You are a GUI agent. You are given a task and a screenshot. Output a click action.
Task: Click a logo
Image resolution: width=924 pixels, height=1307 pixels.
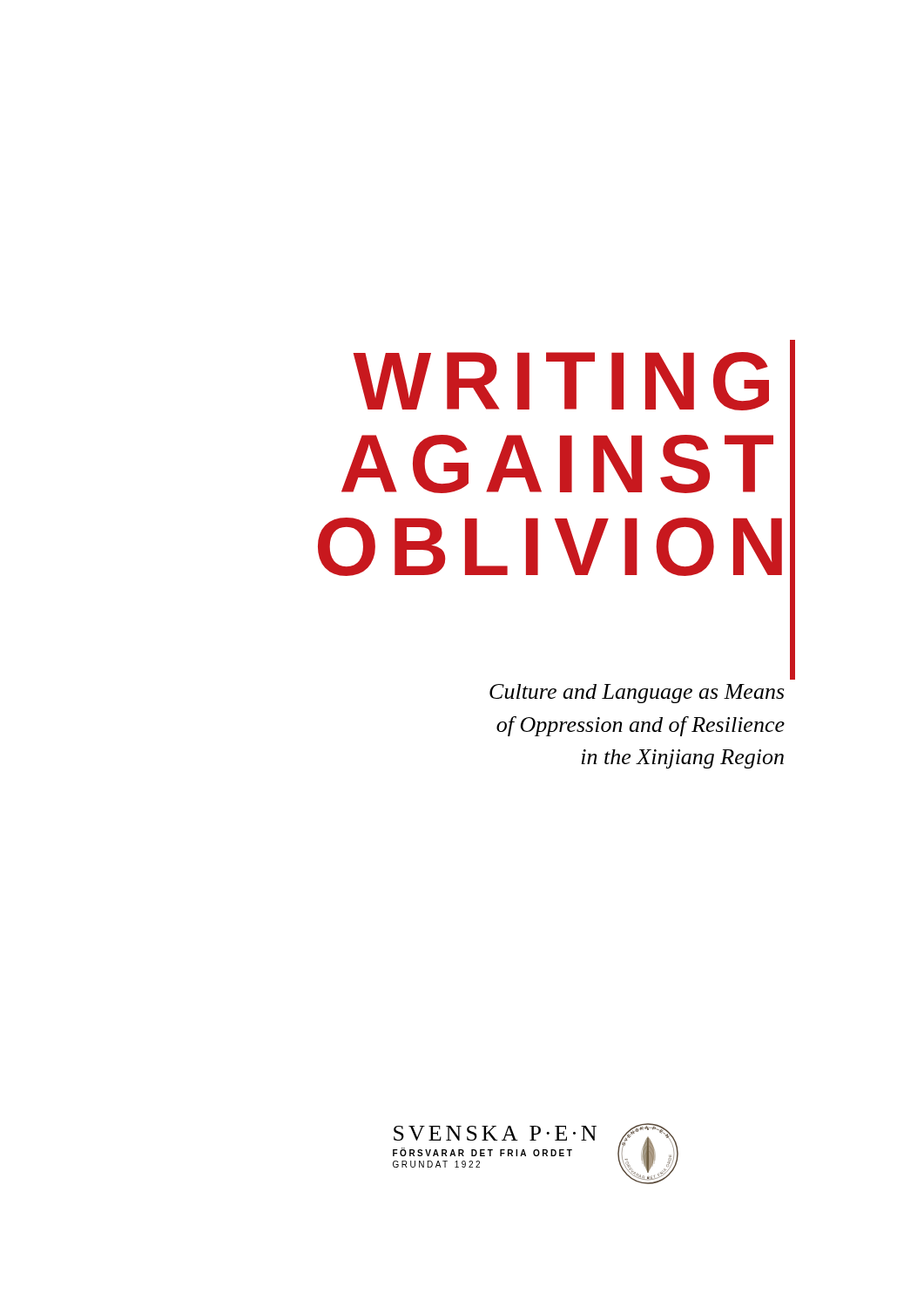(536, 1153)
